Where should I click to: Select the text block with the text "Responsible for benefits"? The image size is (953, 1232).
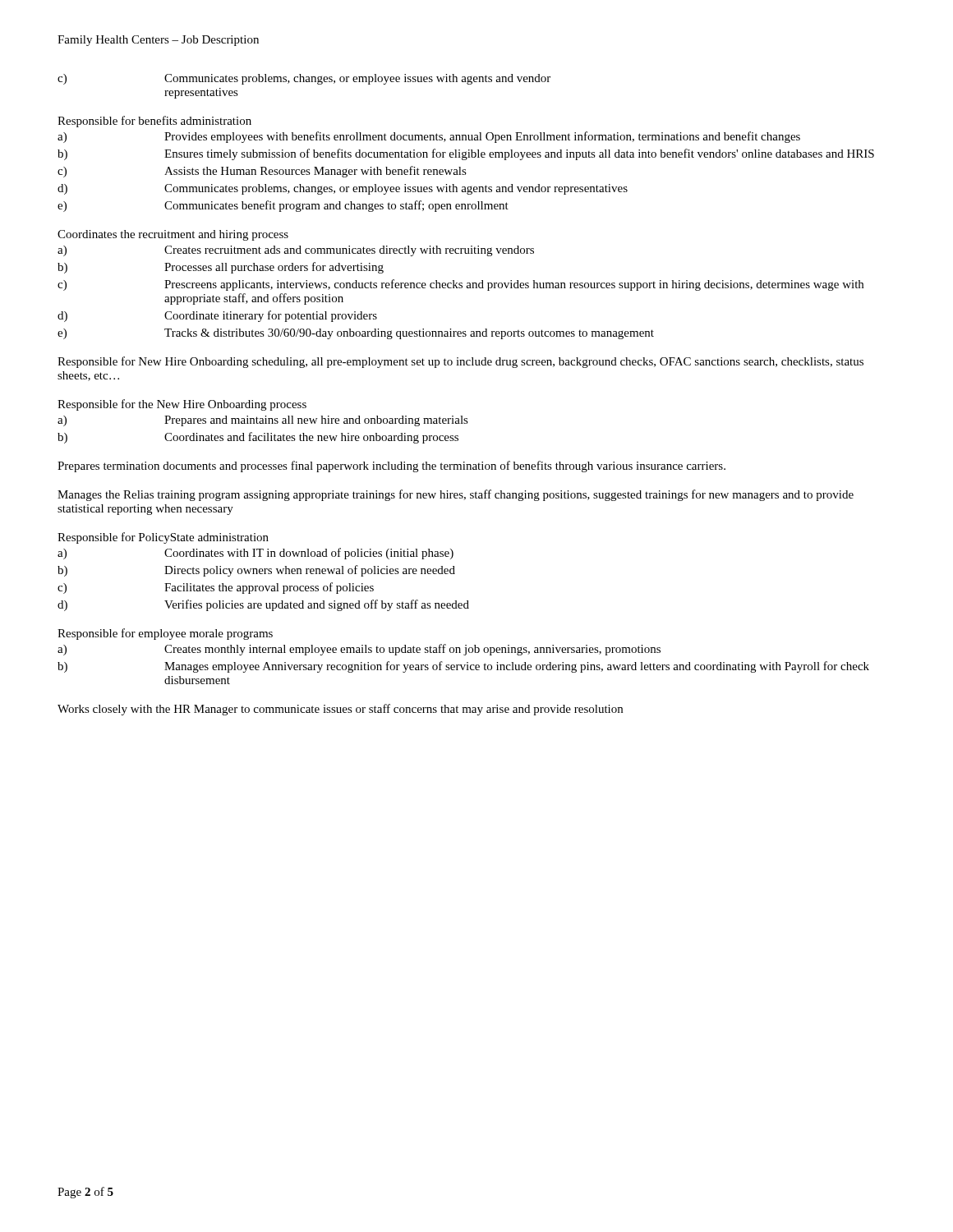[155, 121]
